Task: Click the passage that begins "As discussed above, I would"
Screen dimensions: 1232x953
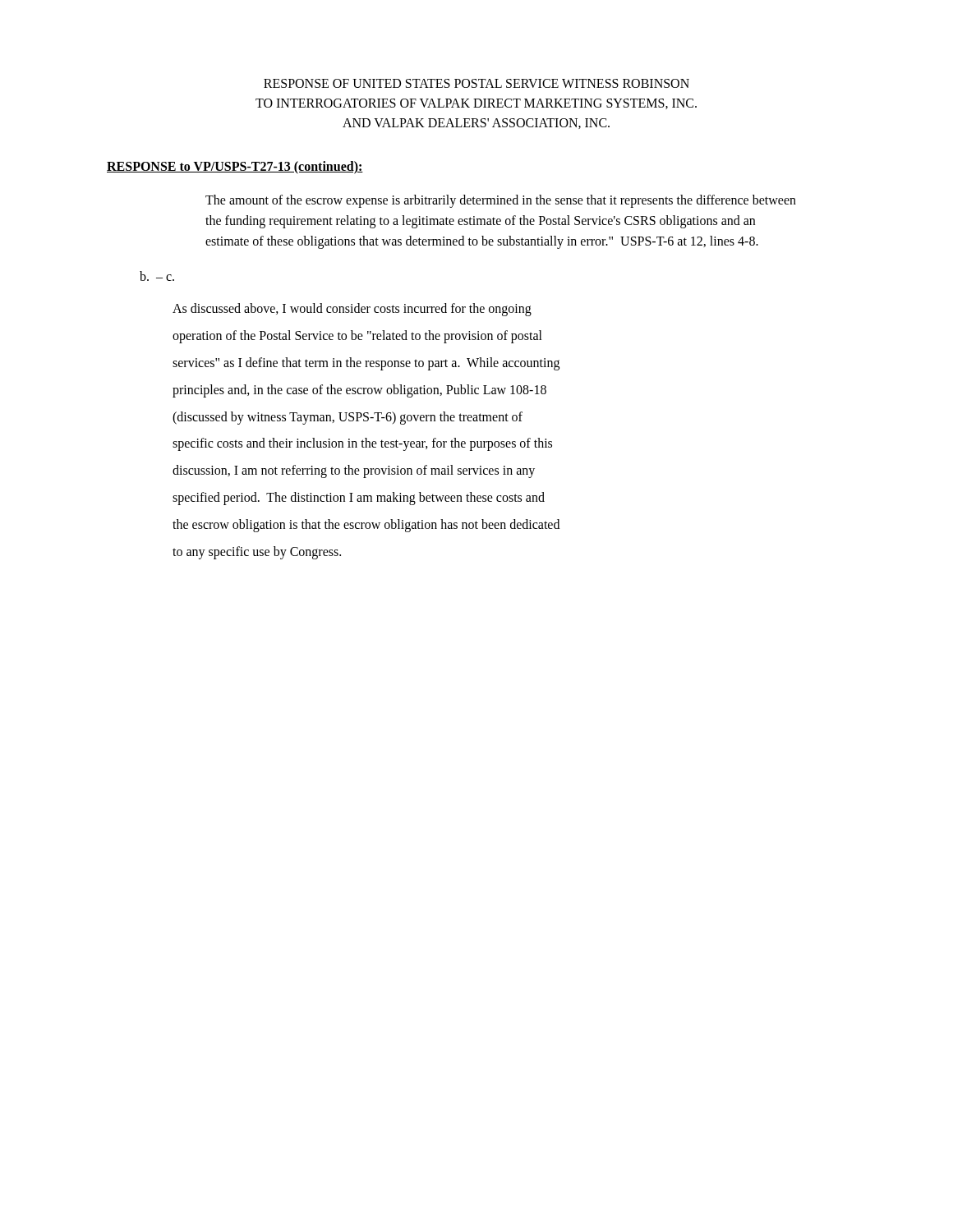Action: click(x=366, y=430)
